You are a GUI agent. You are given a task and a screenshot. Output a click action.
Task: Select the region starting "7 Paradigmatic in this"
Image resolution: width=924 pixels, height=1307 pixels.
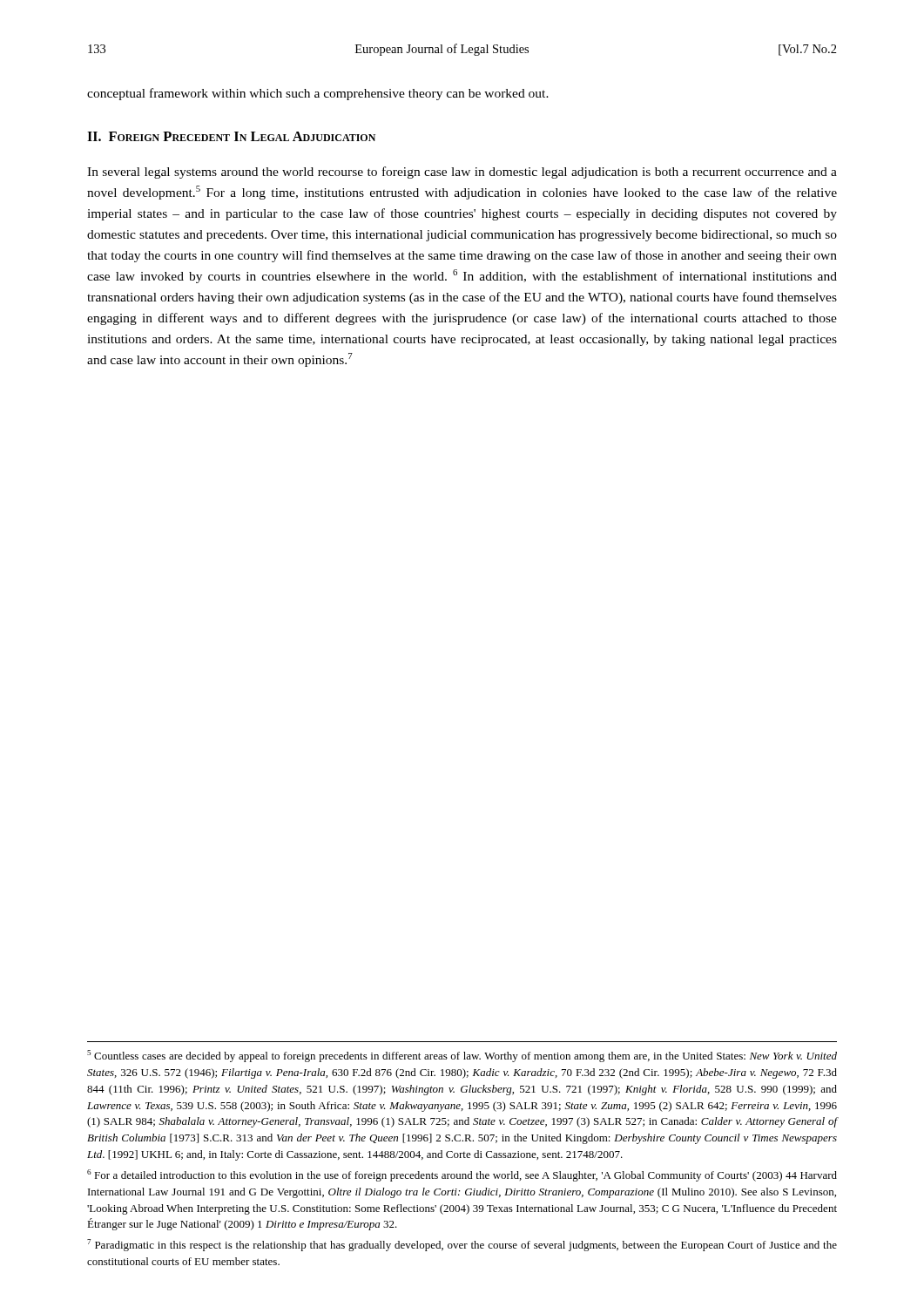462,1253
